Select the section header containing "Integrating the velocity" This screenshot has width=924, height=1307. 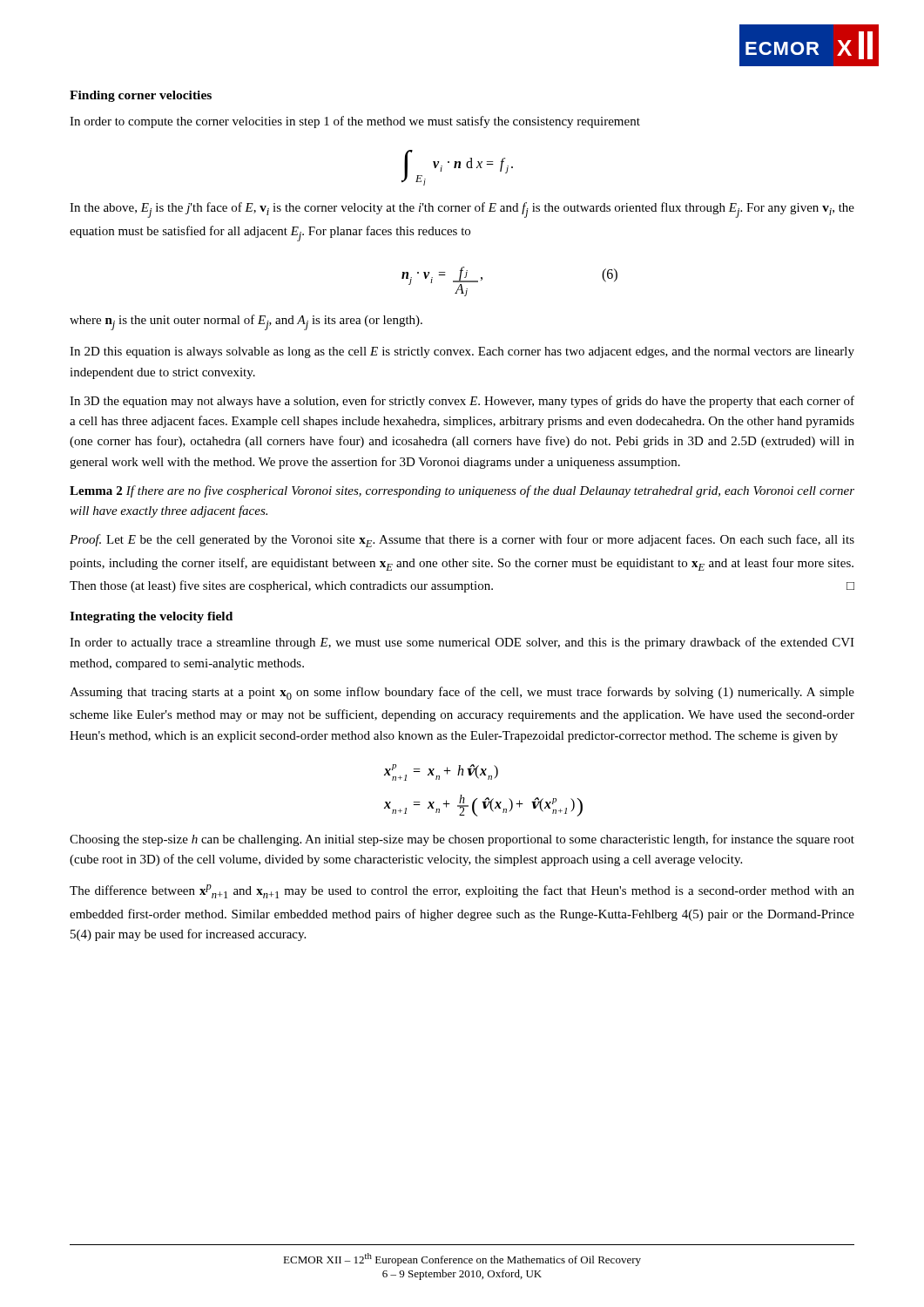coord(151,616)
